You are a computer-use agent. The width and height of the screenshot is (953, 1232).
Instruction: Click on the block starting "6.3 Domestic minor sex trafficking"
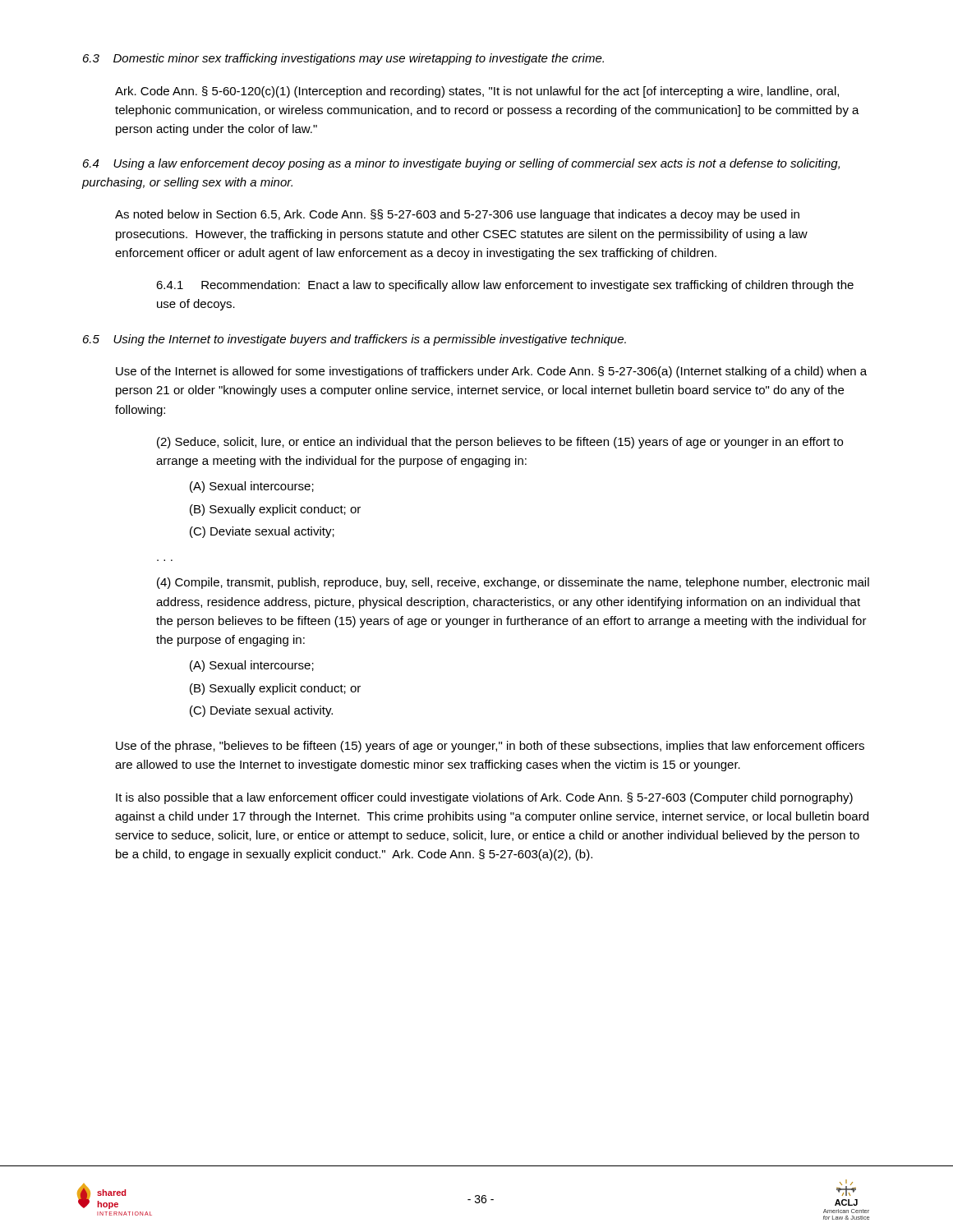point(344,58)
